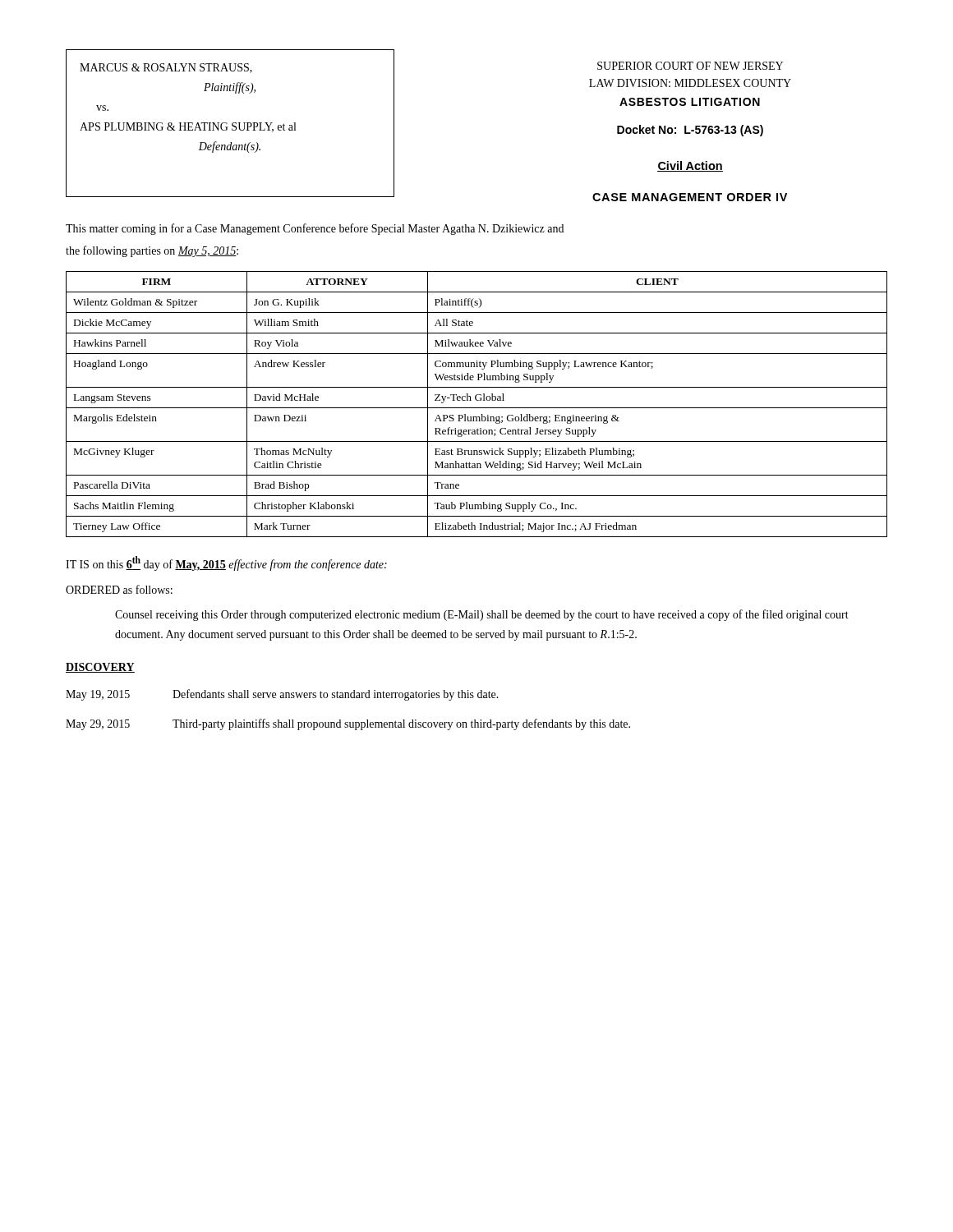Select the text starting "This matter coming in for"
The height and width of the screenshot is (1232, 953).
315,229
